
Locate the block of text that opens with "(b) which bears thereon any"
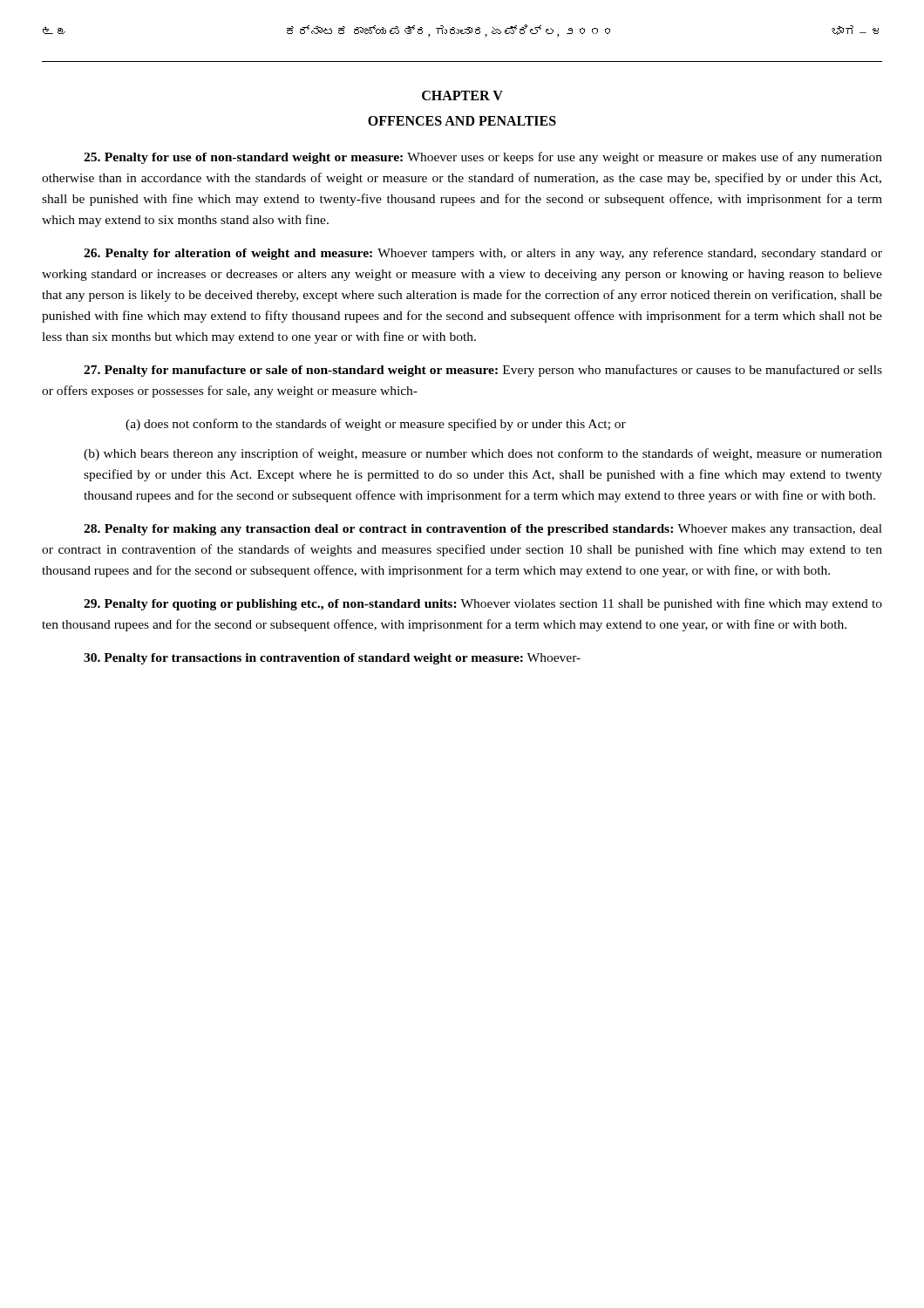coord(483,474)
